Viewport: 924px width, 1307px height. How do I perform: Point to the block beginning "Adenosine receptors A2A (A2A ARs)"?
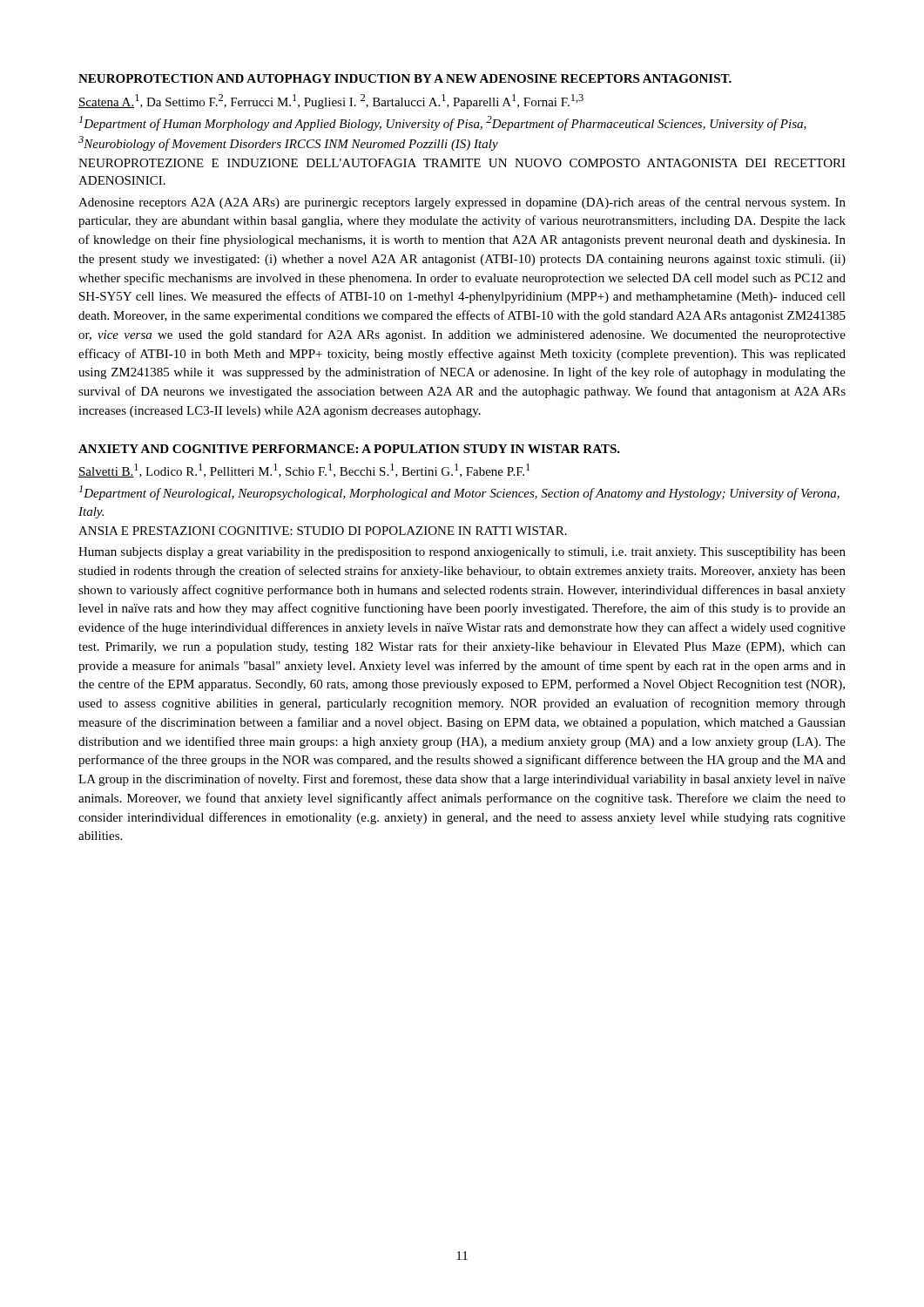click(462, 306)
